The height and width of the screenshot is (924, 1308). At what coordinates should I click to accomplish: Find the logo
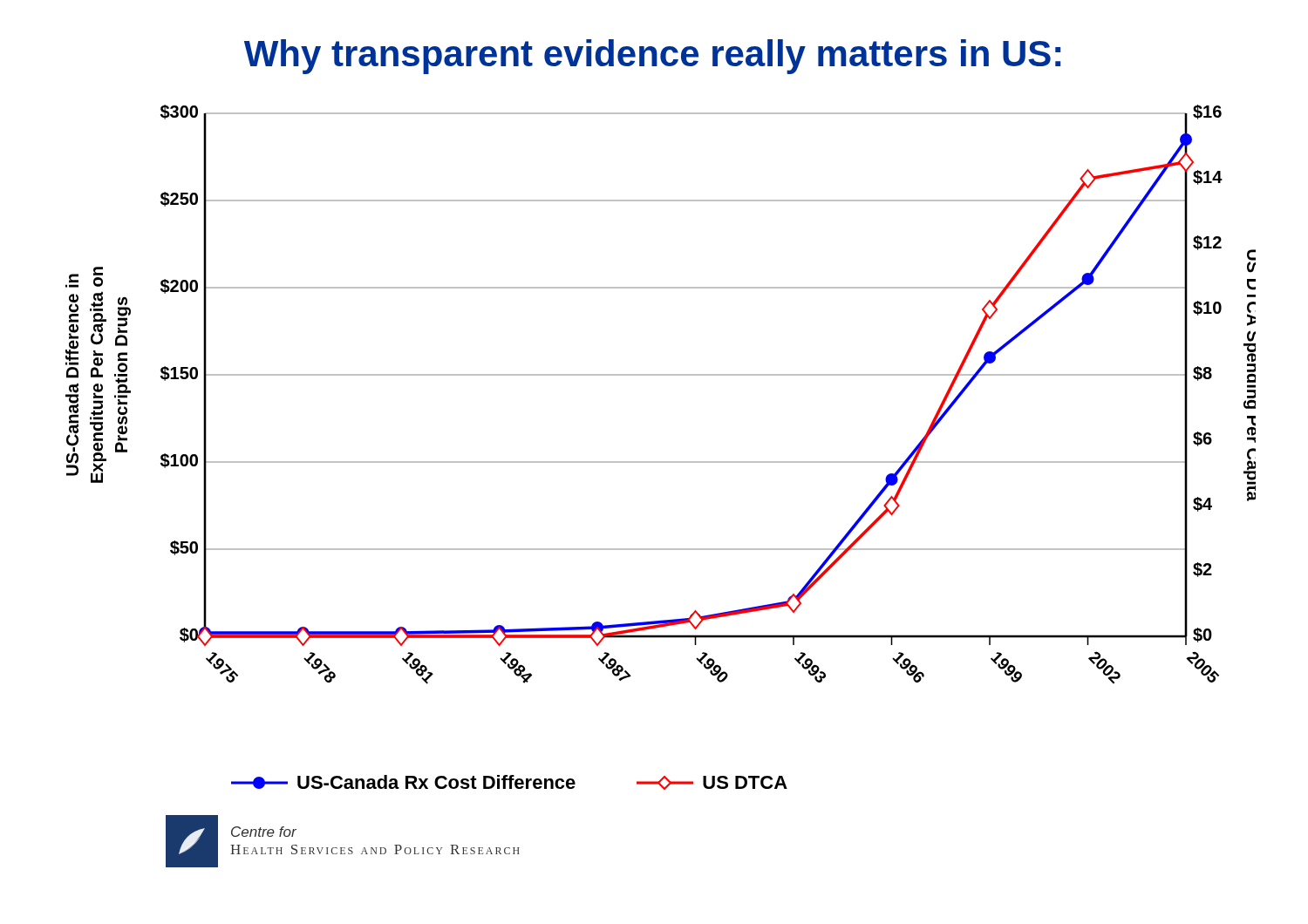(344, 841)
